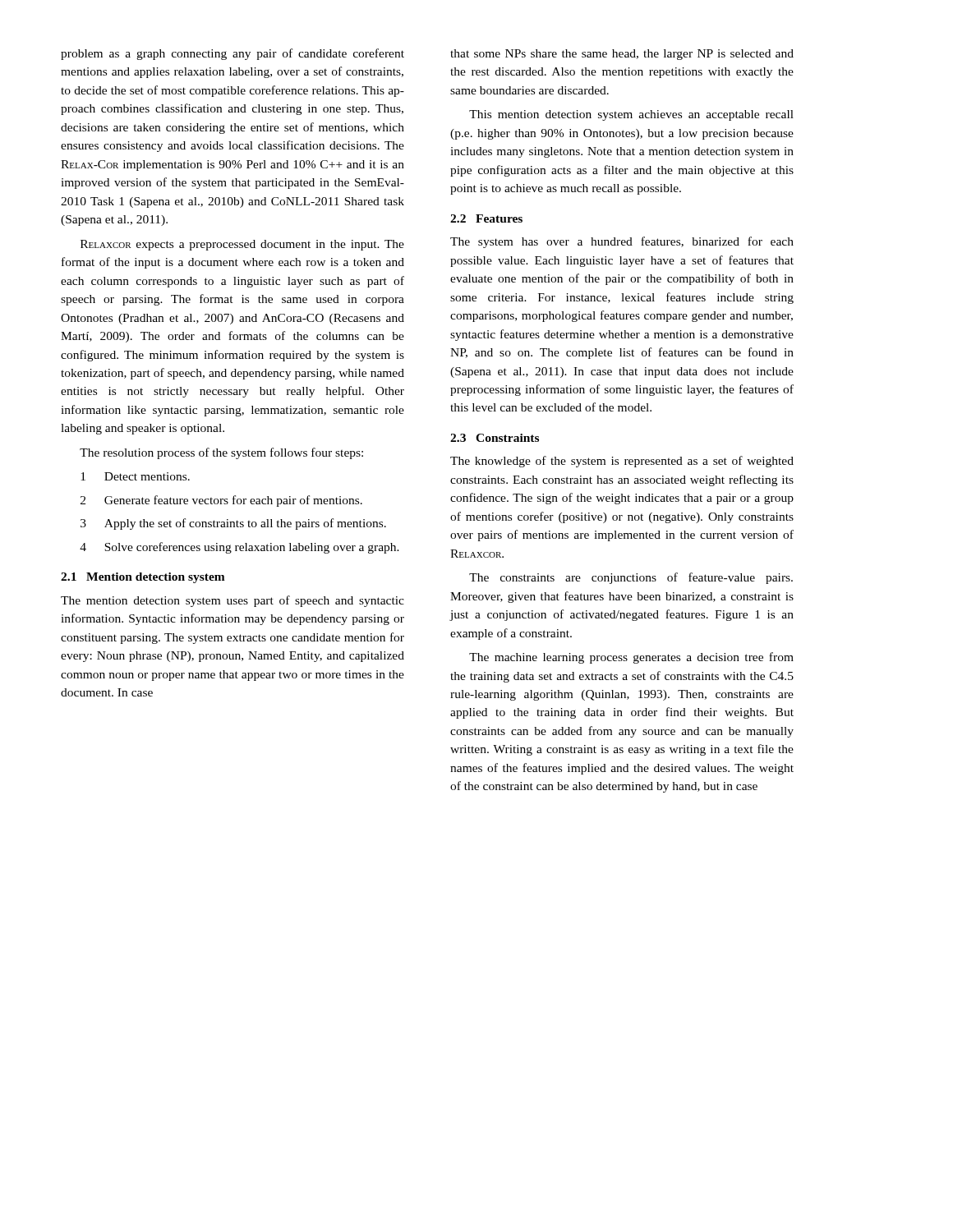Where is the passage that starts "The constraints are"?
953x1232 pixels.
pyautogui.click(x=622, y=605)
